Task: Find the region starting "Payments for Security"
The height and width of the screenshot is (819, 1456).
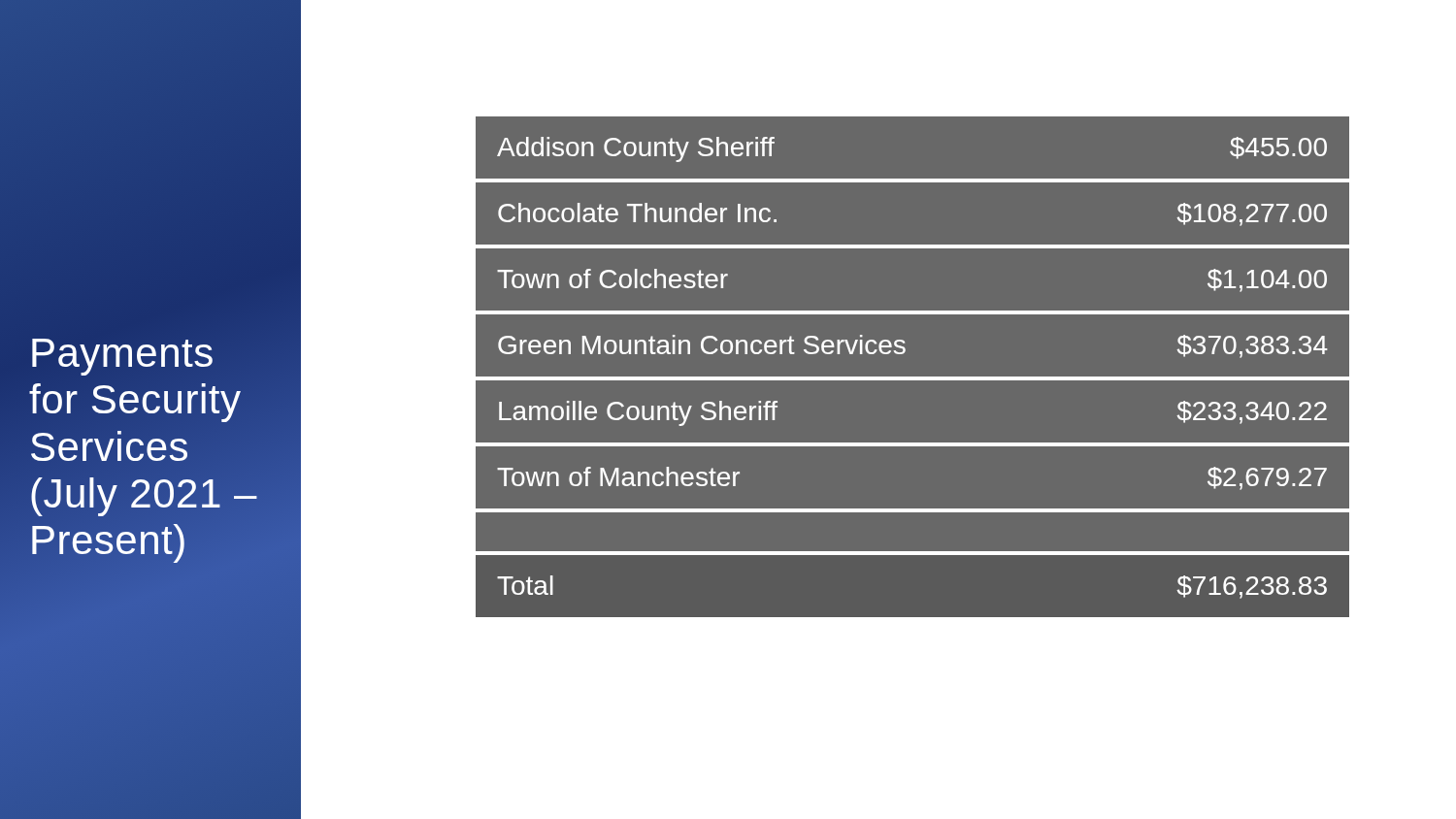Action: (143, 446)
